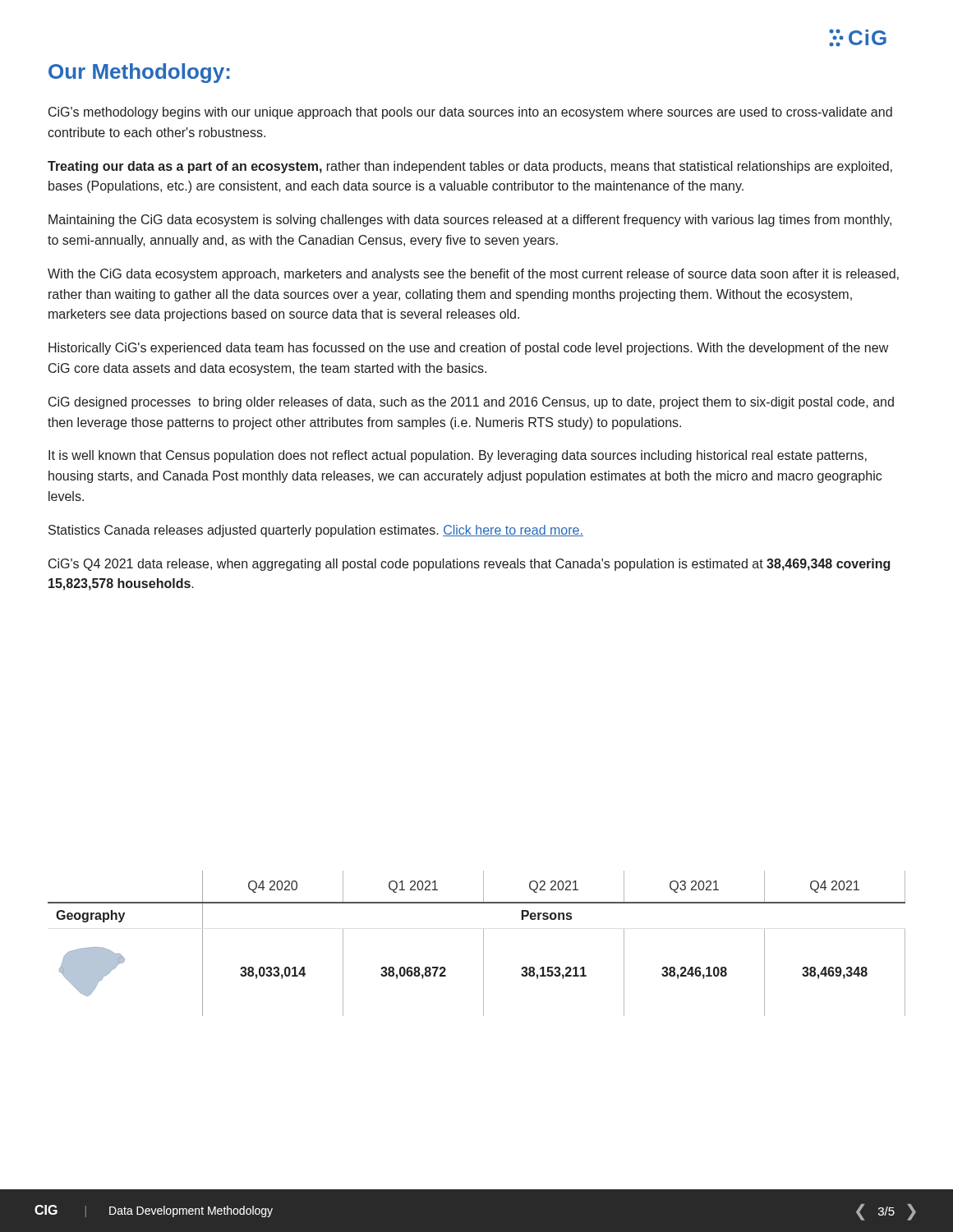Find the text block containing "It is well known that Census population"
This screenshot has width=953, height=1232.
point(476,477)
